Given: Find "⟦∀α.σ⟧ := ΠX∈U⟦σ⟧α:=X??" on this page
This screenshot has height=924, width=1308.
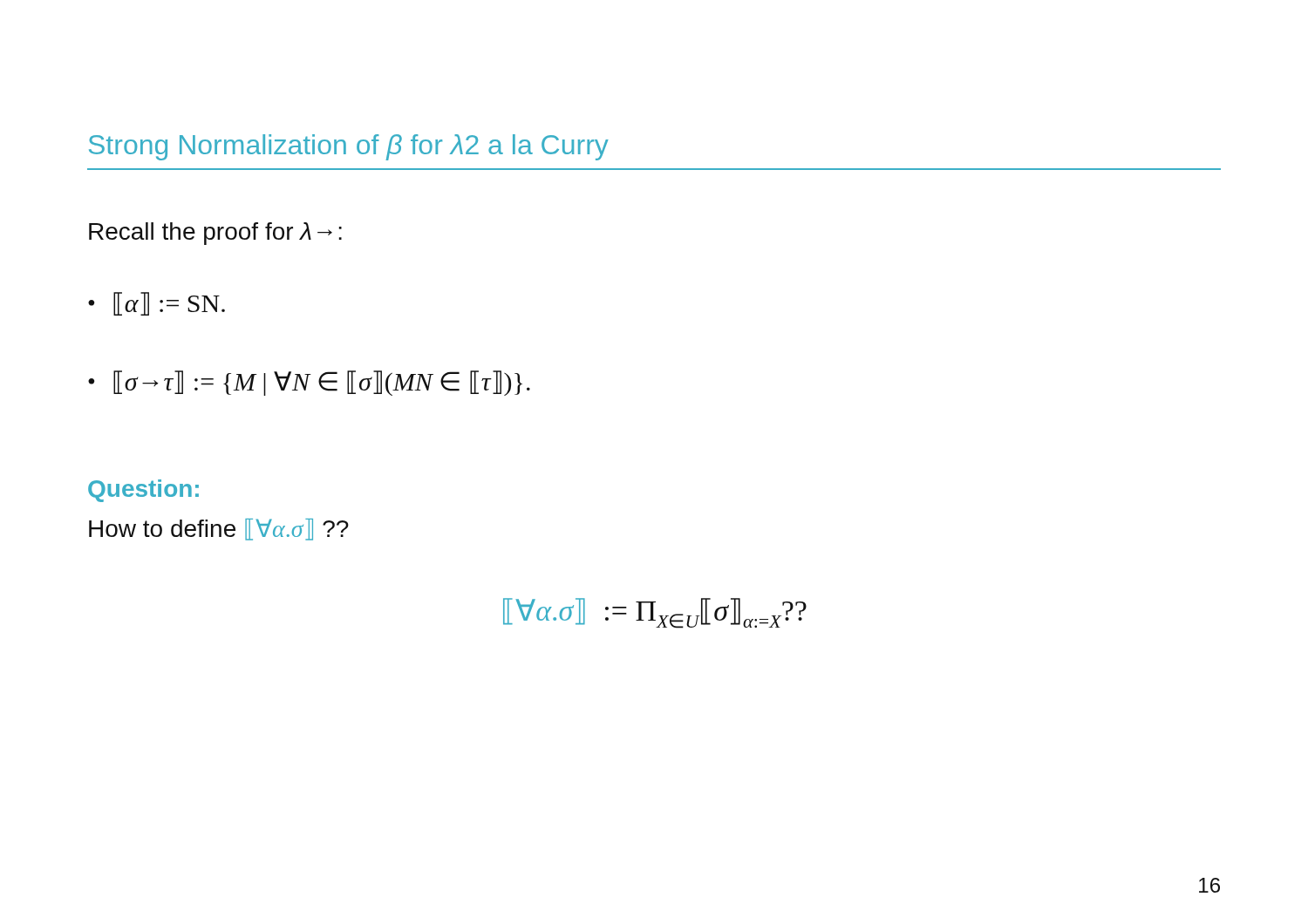Looking at the screenshot, I should point(654,613).
